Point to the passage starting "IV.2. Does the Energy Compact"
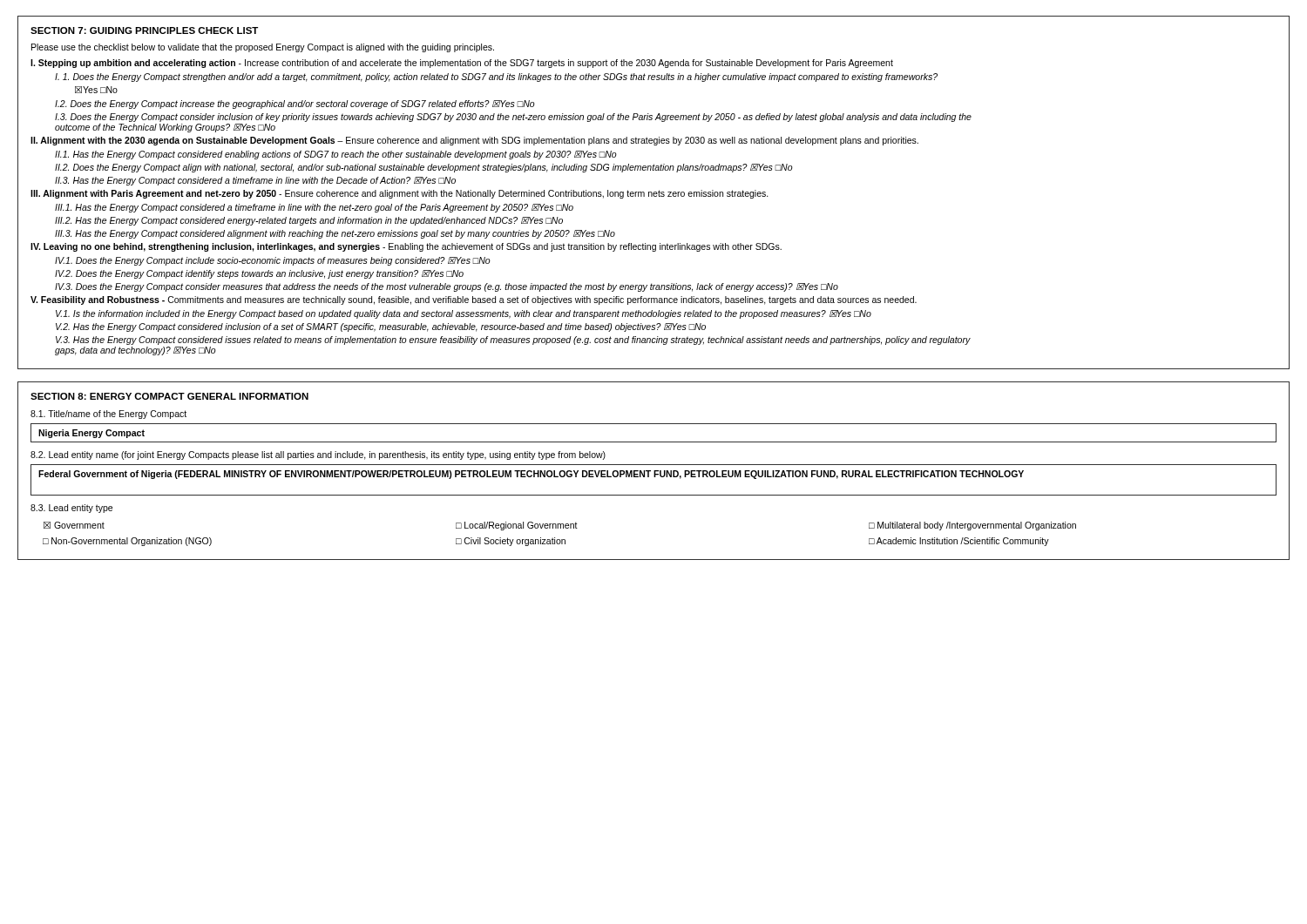 tap(259, 273)
